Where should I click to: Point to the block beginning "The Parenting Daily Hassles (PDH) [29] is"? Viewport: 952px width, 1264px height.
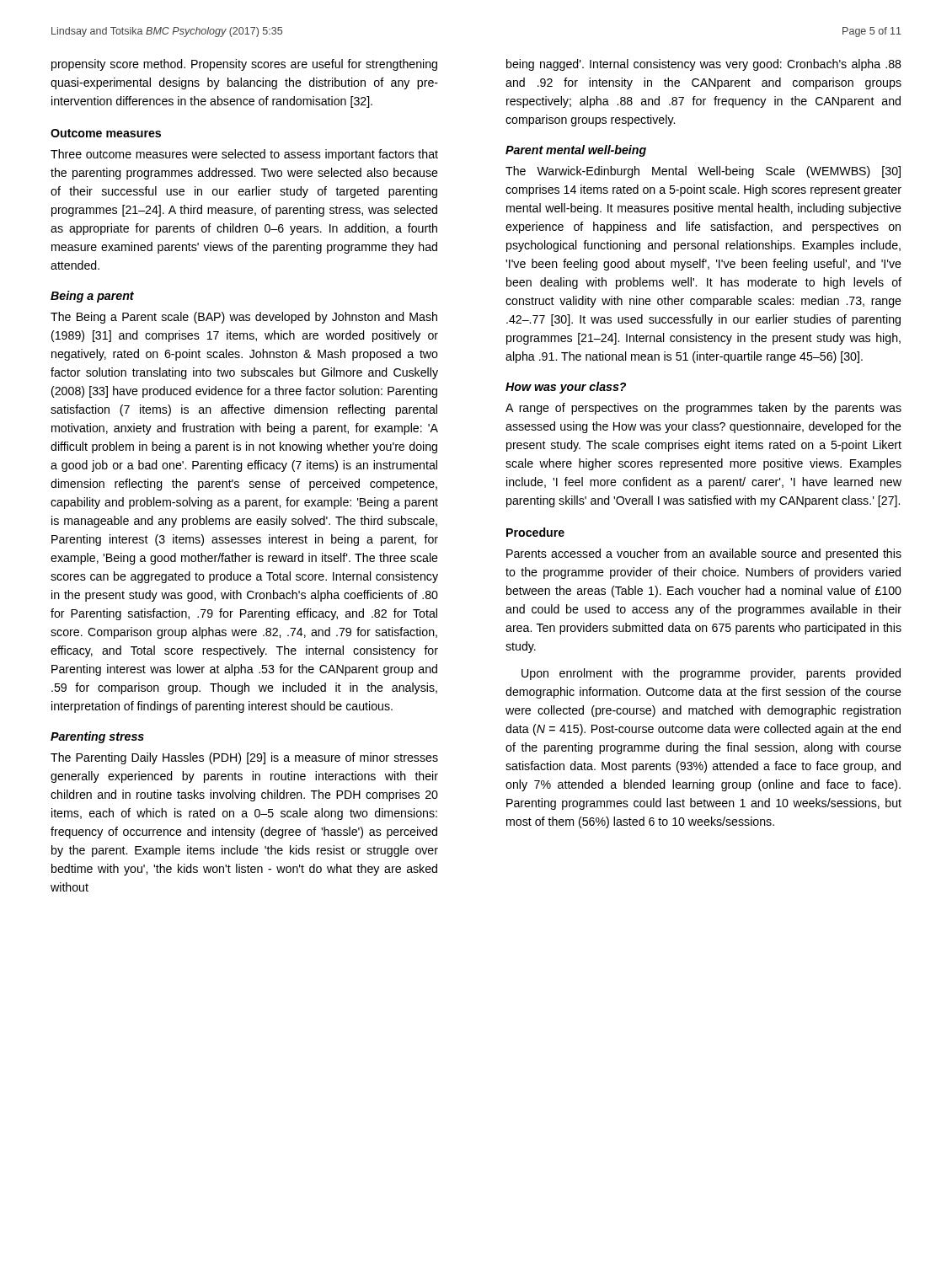244,822
